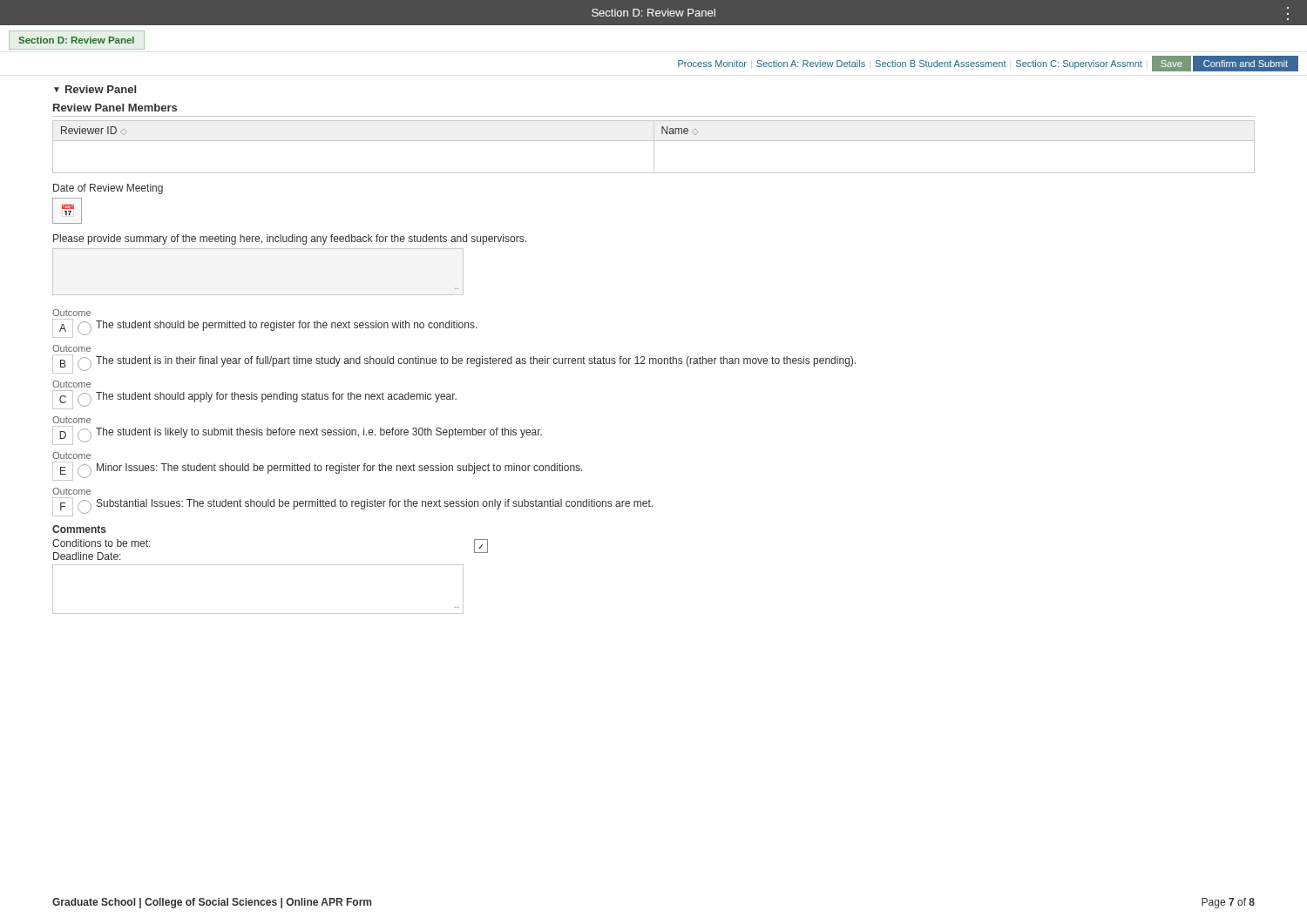This screenshot has width=1307, height=924.
Task: Find the section header that says "Review Panel Members"
Action: (115, 108)
